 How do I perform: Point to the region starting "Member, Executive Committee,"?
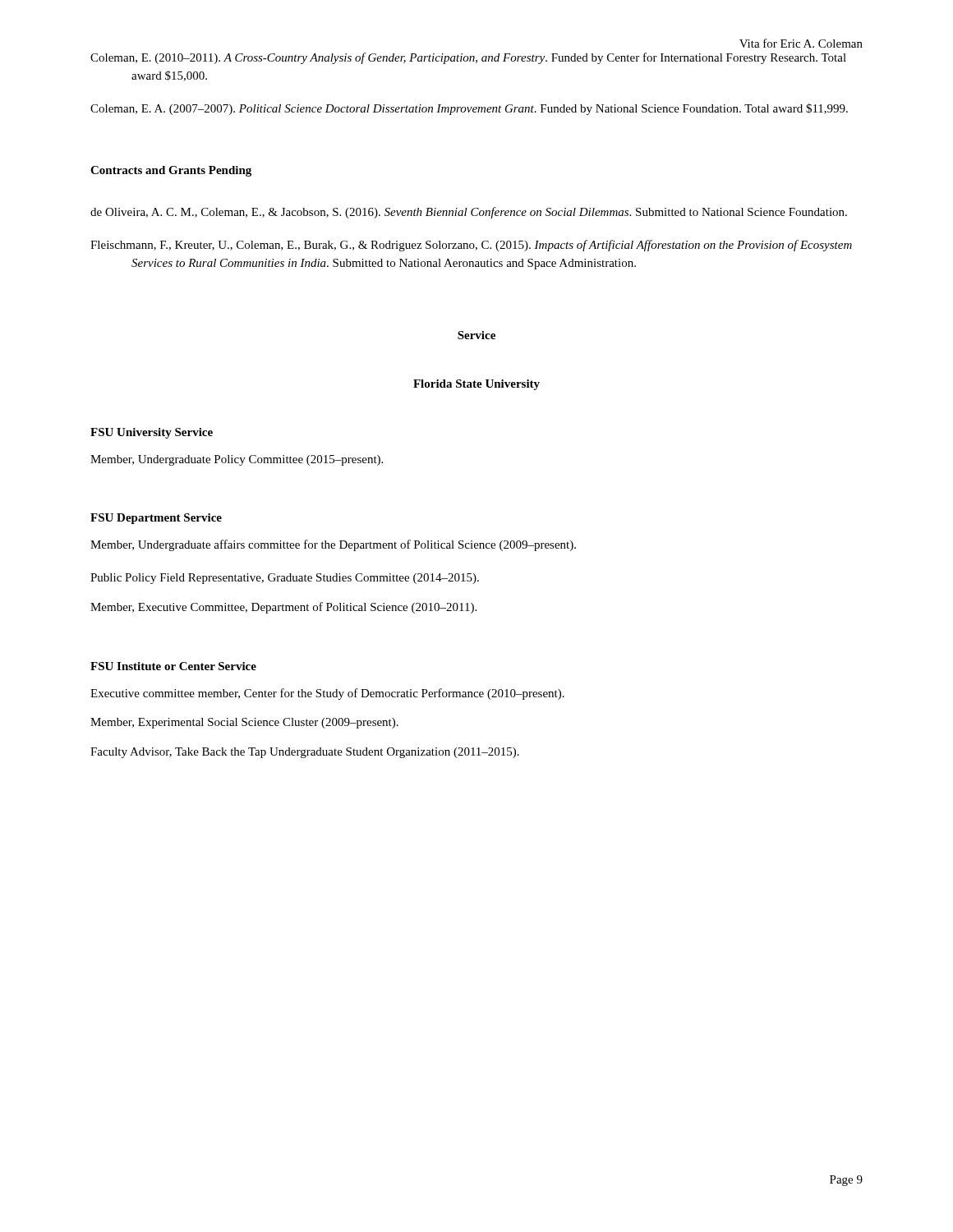coord(284,607)
